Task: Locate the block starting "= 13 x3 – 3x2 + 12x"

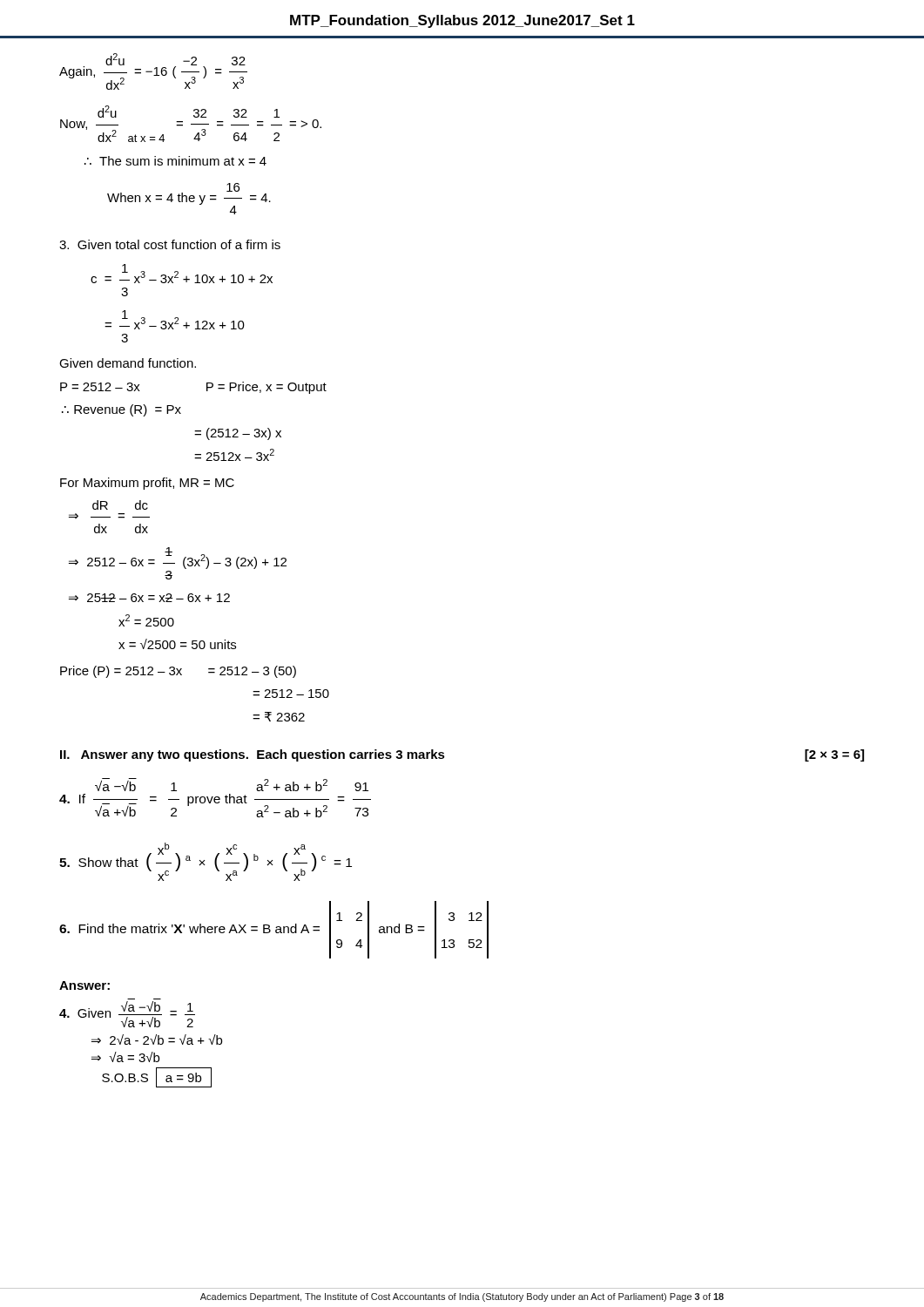Action: pos(174,326)
